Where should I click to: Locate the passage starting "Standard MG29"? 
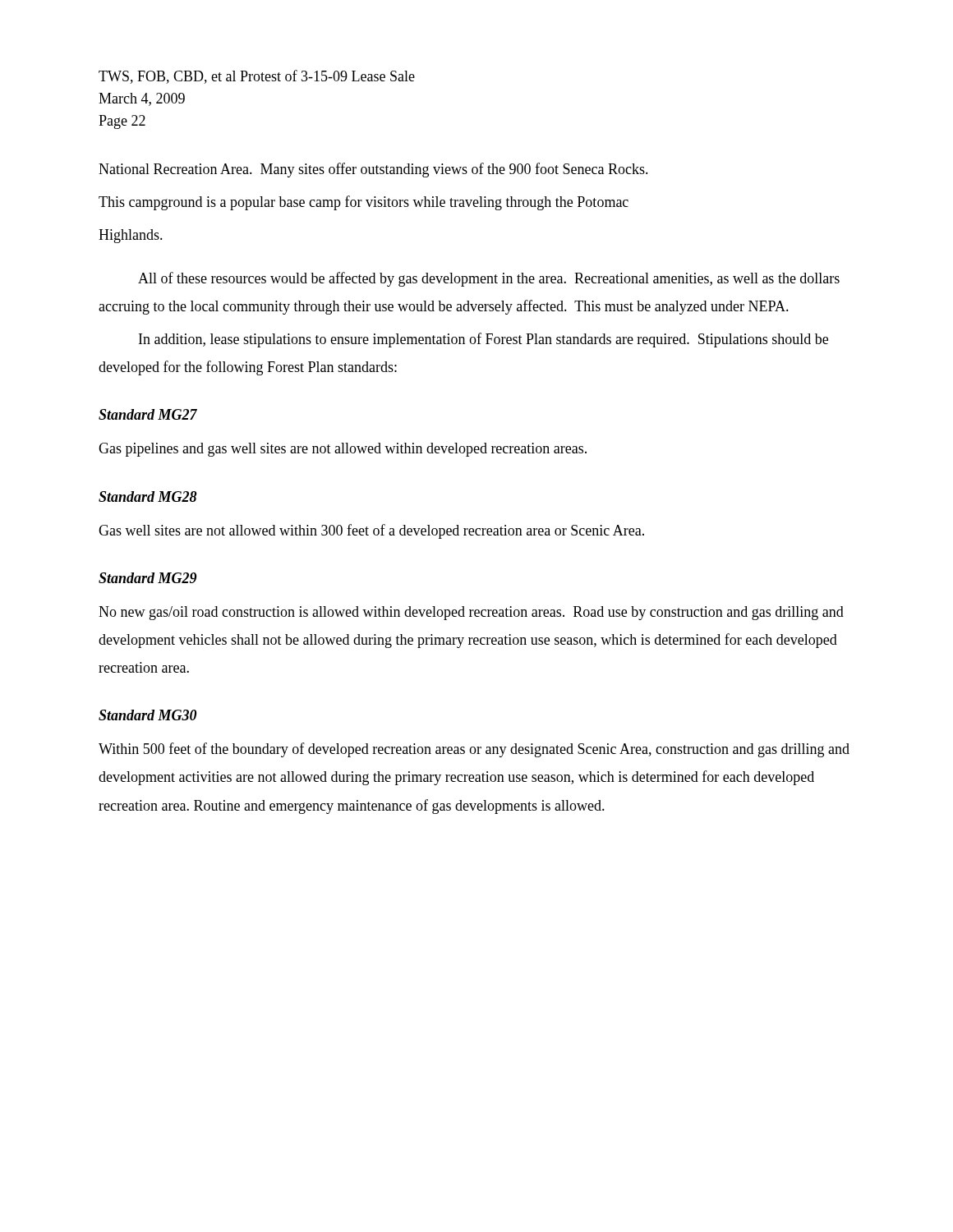click(148, 578)
